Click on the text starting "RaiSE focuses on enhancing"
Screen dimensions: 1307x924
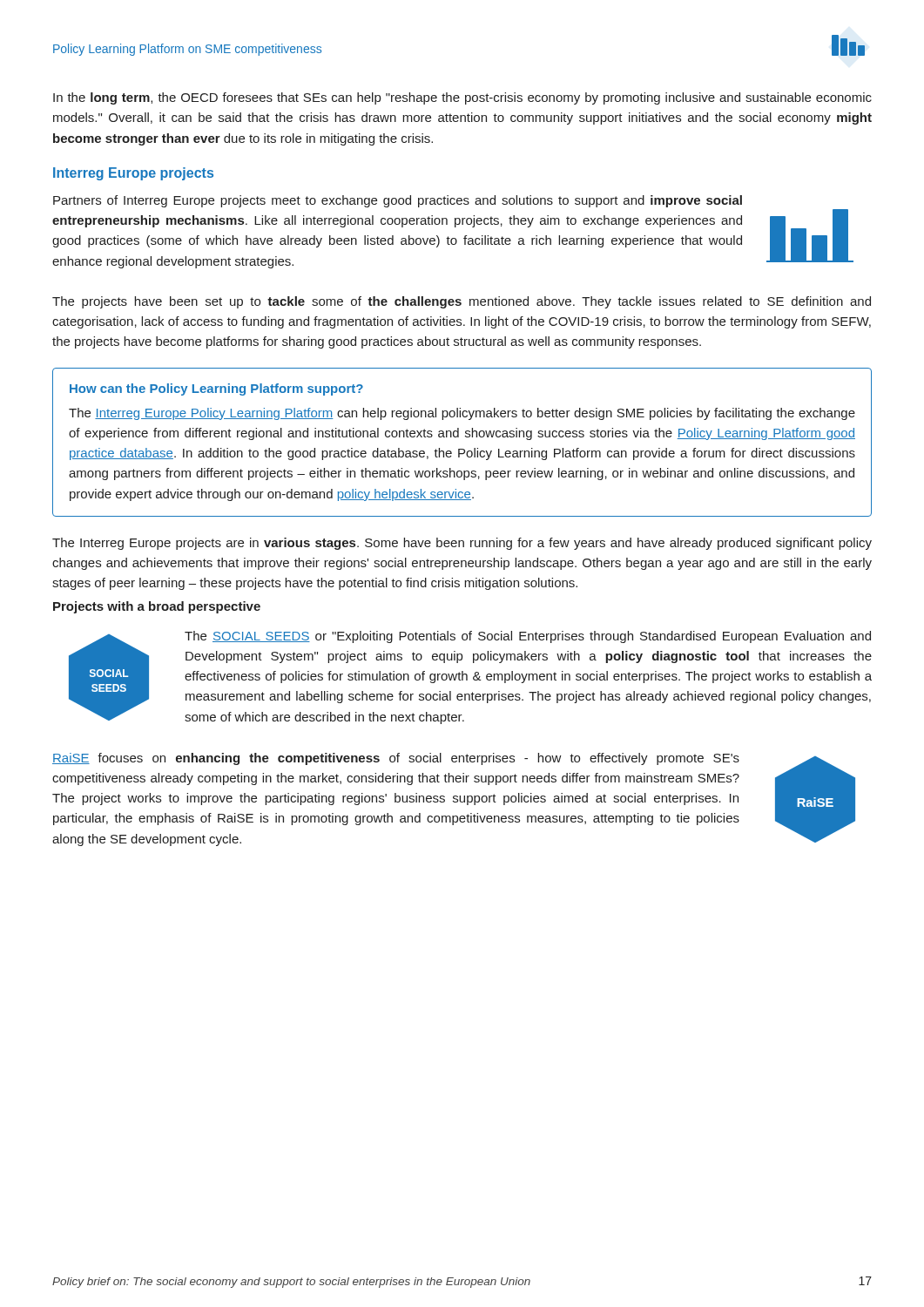[396, 798]
